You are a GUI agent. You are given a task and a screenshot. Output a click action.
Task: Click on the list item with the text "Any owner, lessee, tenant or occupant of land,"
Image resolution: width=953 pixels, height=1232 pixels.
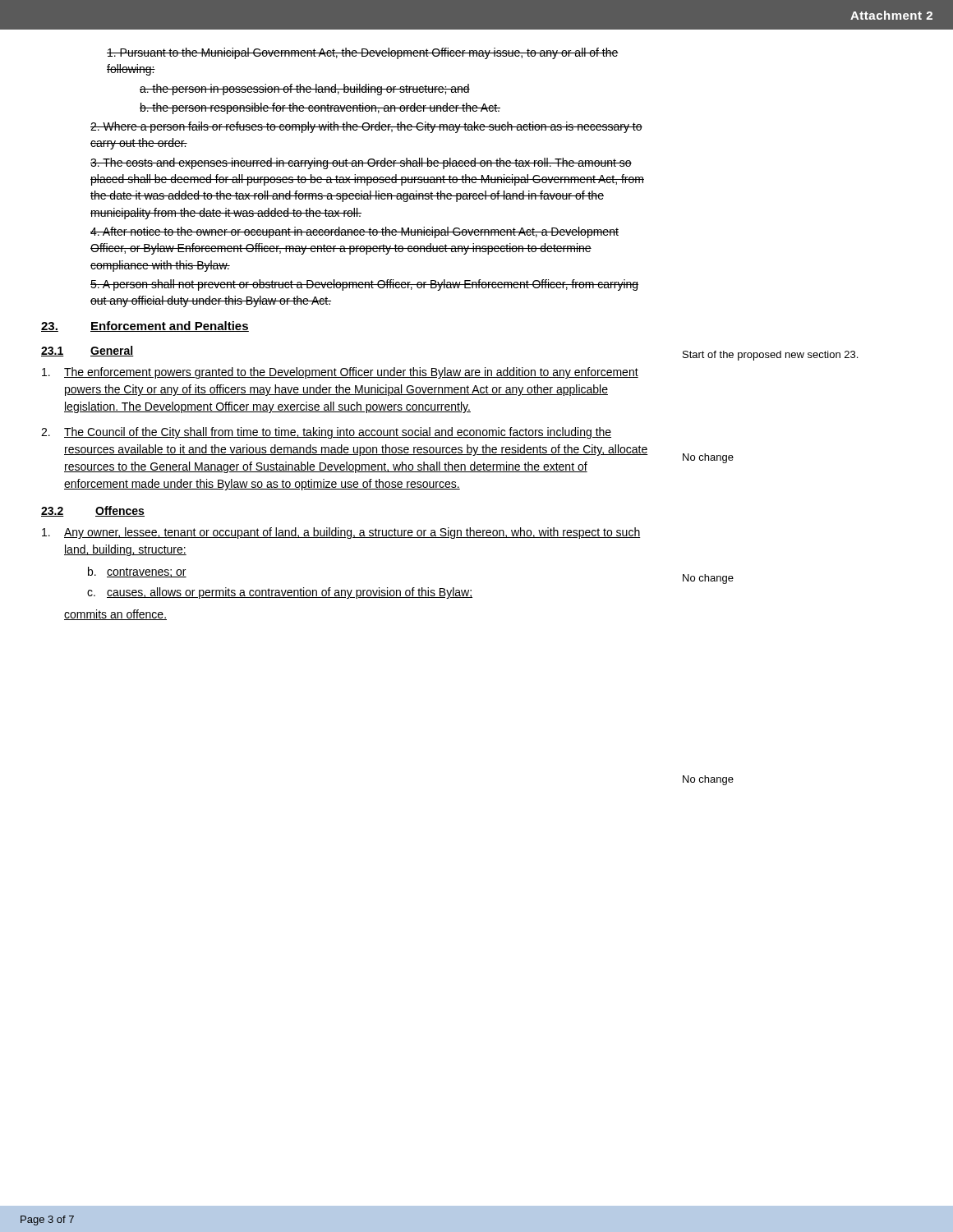coord(341,533)
